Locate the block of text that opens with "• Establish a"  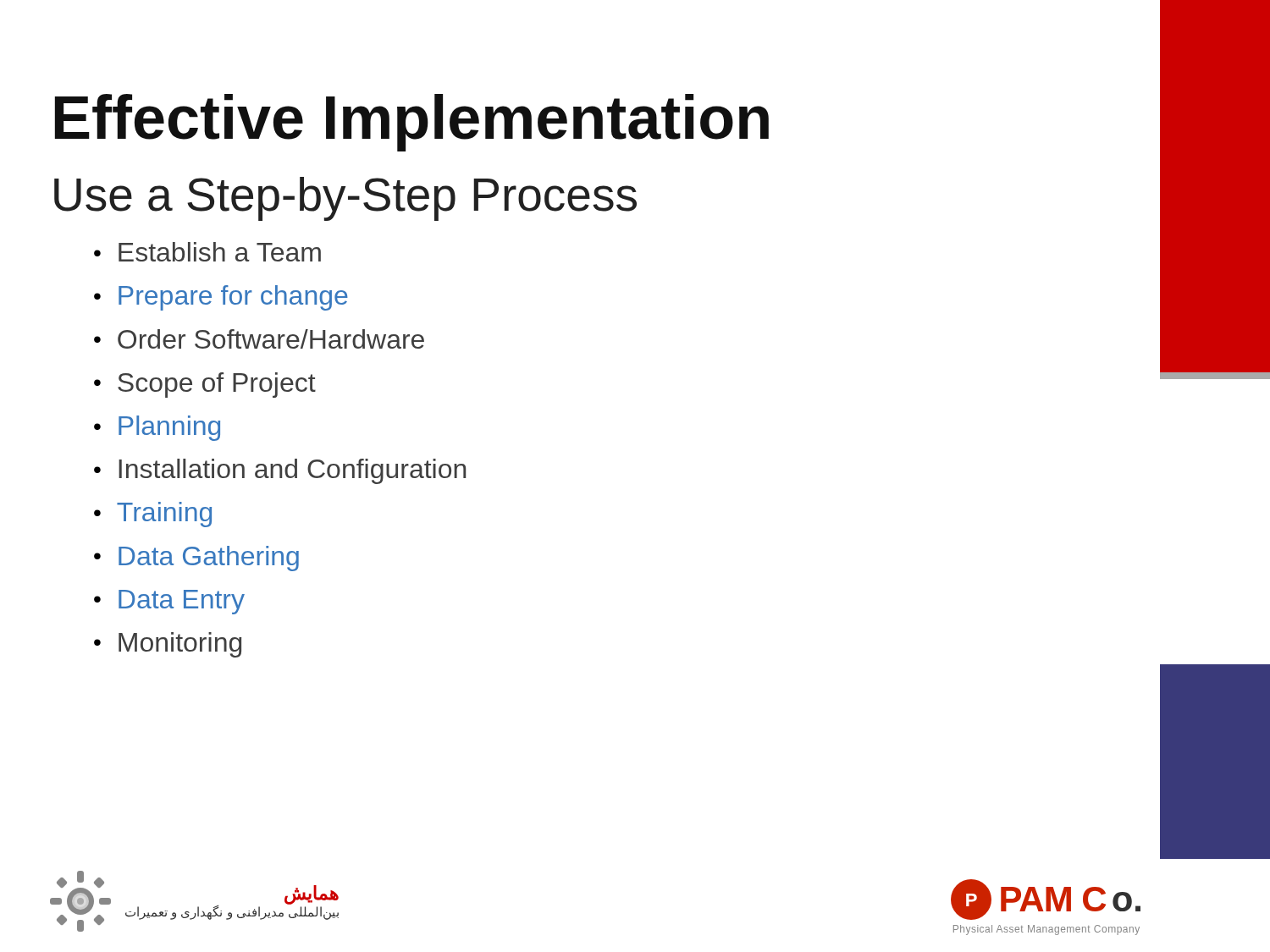tap(208, 253)
